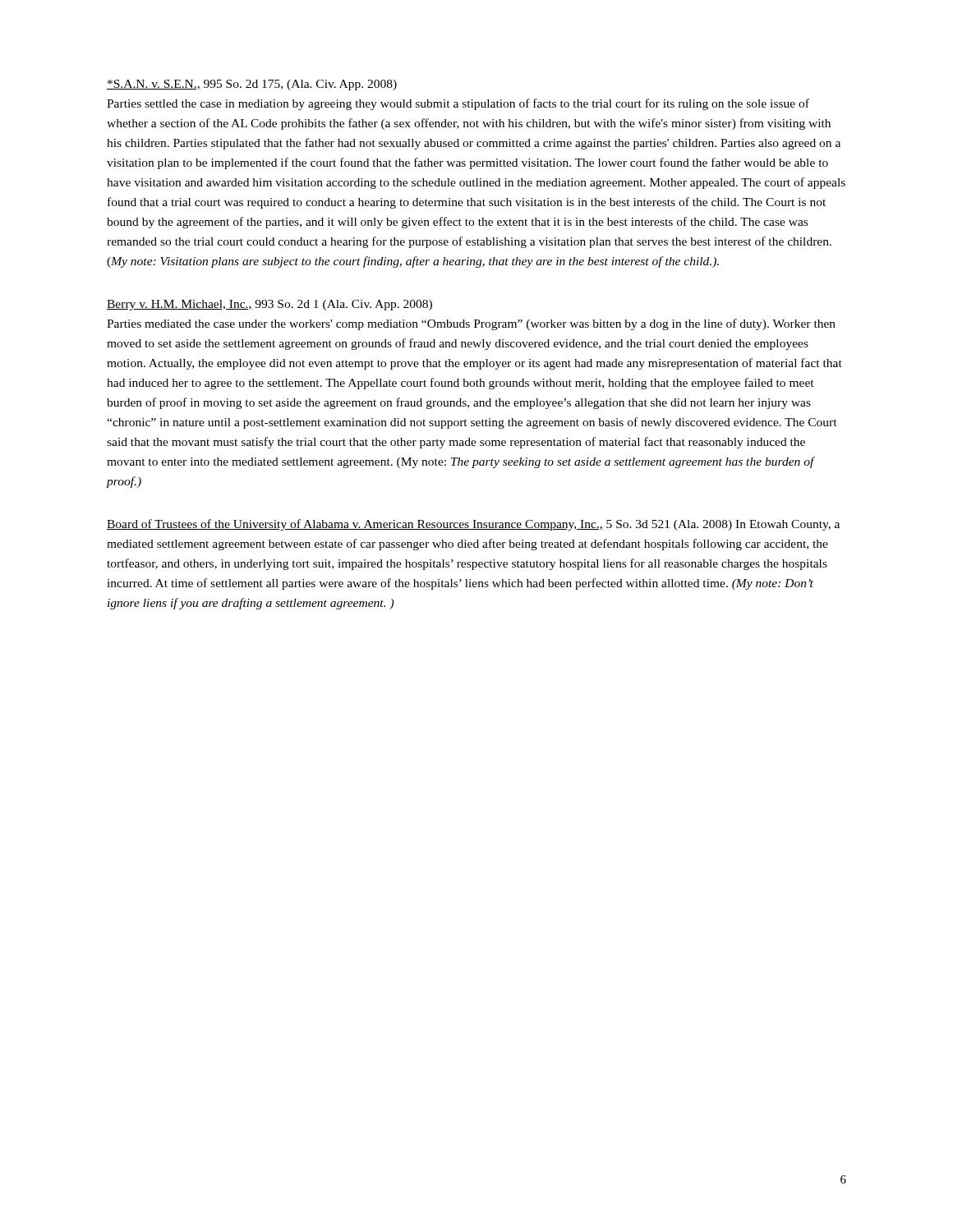Find the text block starting "Board of Trustees of the"
Viewport: 953px width, 1232px height.
(x=476, y=564)
